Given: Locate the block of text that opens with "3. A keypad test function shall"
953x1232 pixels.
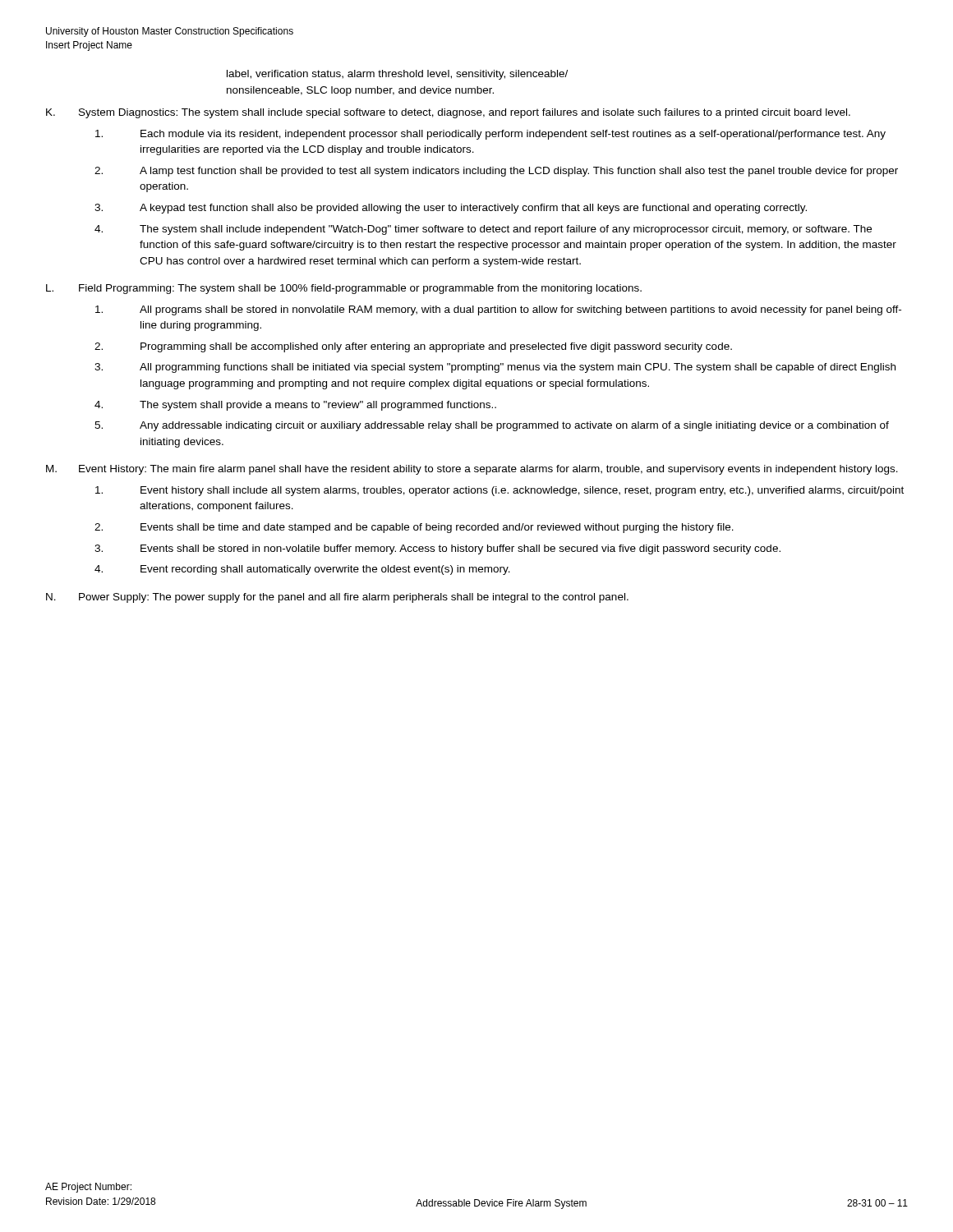Looking at the screenshot, I should [493, 208].
